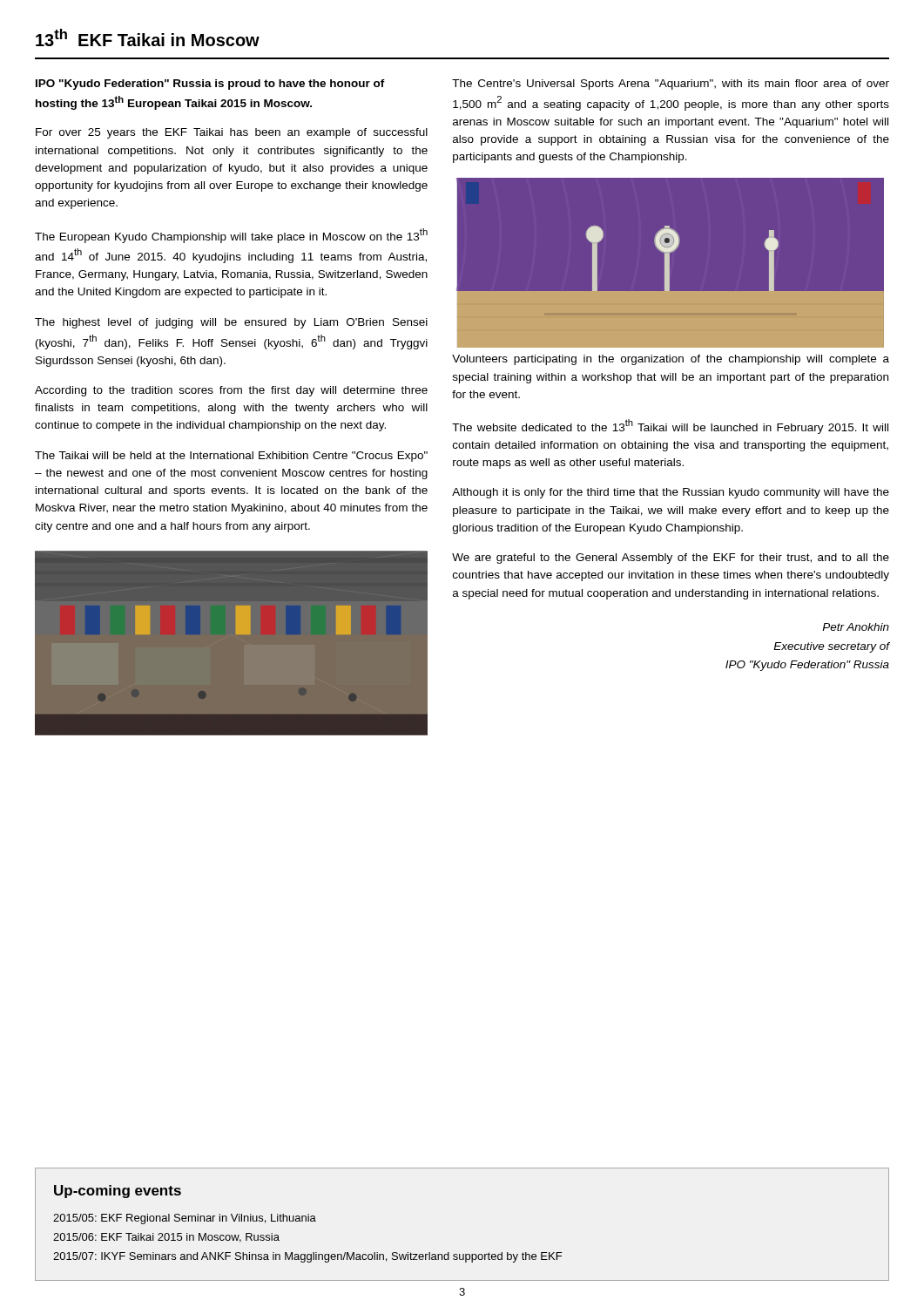Where is the passage that starts "For over 25 years the EKF"?
Screen dimensions: 1307x924
(231, 168)
